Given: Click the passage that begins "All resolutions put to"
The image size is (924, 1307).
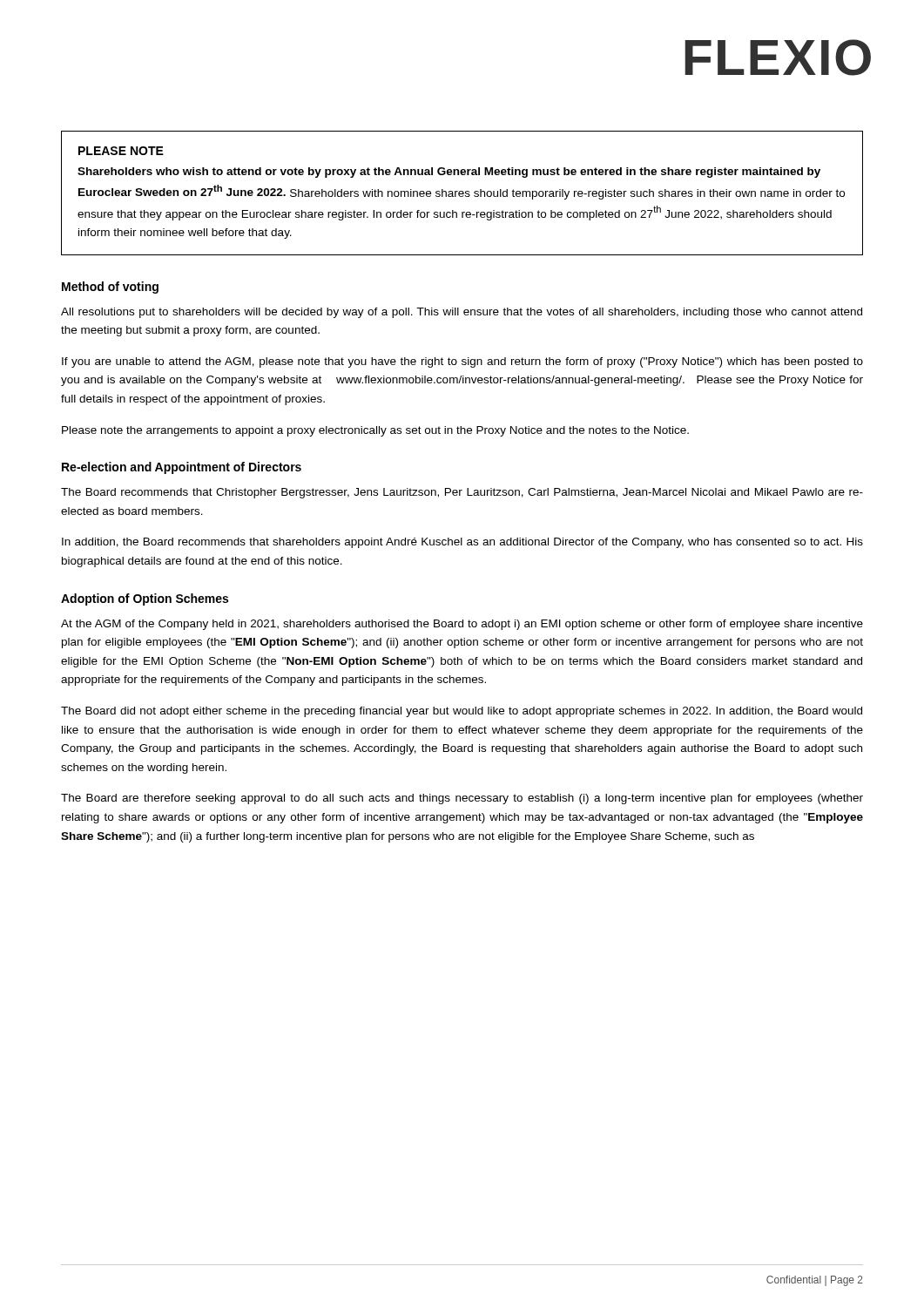Looking at the screenshot, I should tap(462, 321).
